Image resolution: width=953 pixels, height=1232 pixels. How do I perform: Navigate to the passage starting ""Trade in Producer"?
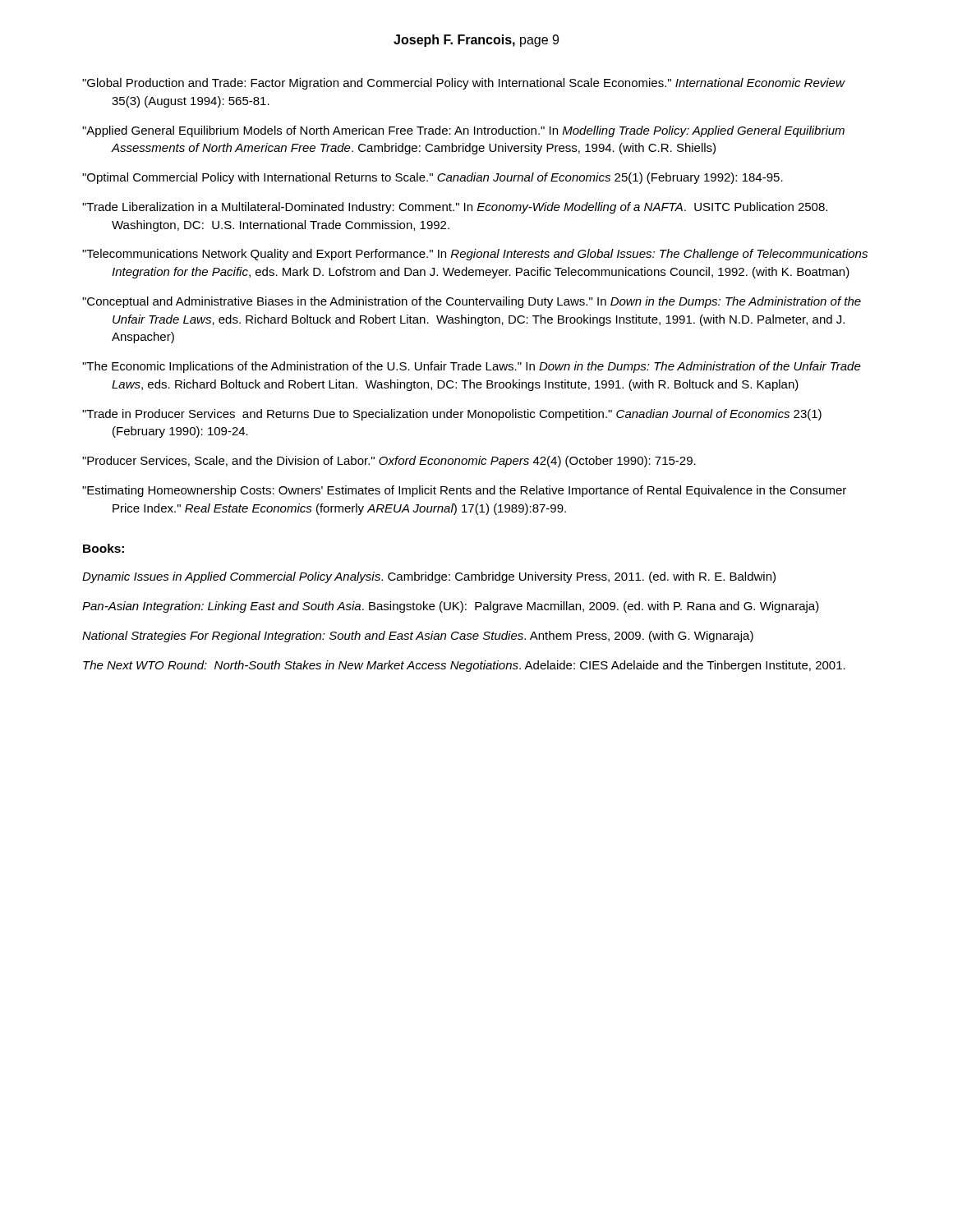click(x=452, y=422)
